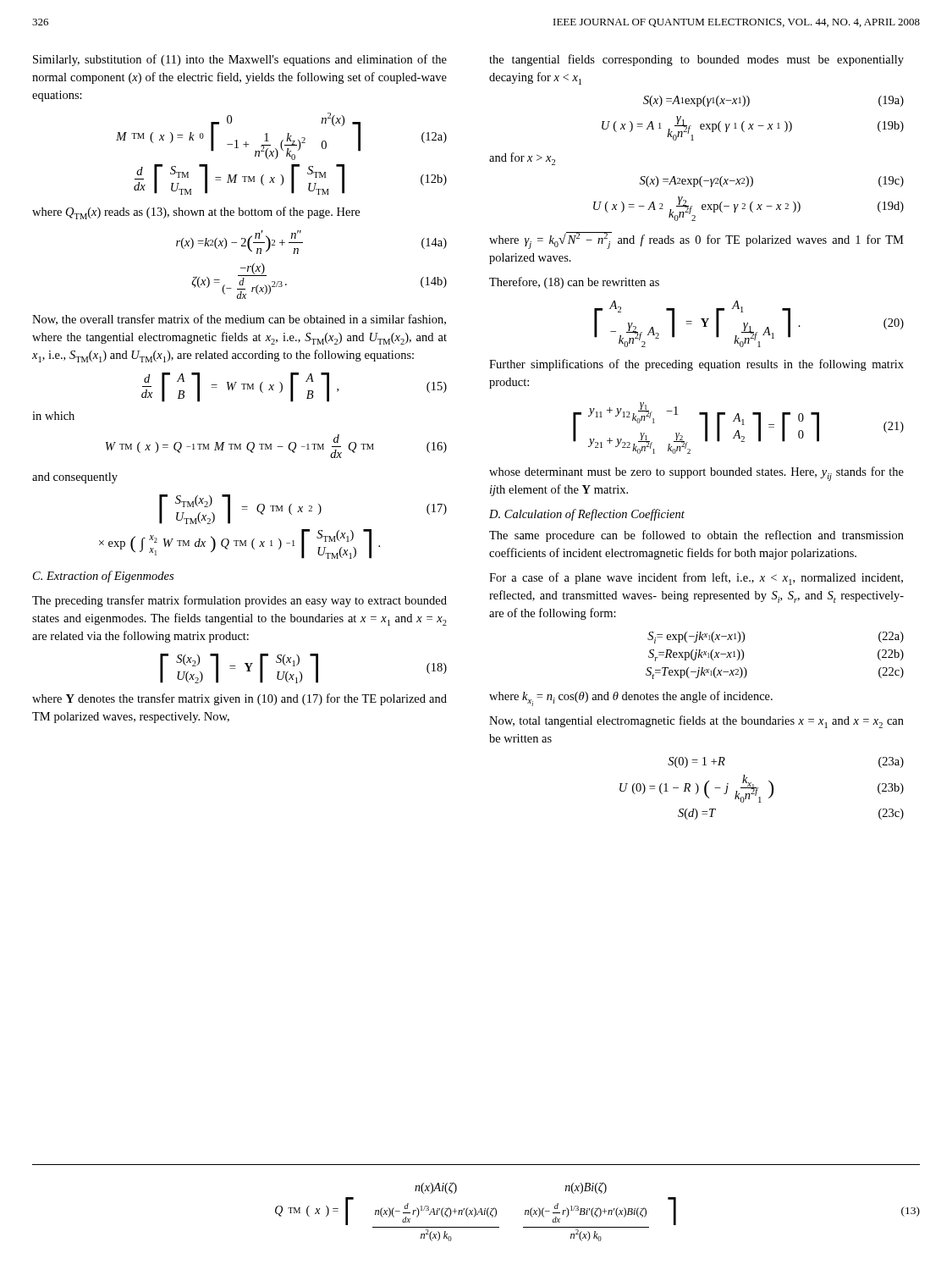Locate the region starting "⎡ y11 + y12γ1k0n2f1 −1"

(x=696, y=427)
